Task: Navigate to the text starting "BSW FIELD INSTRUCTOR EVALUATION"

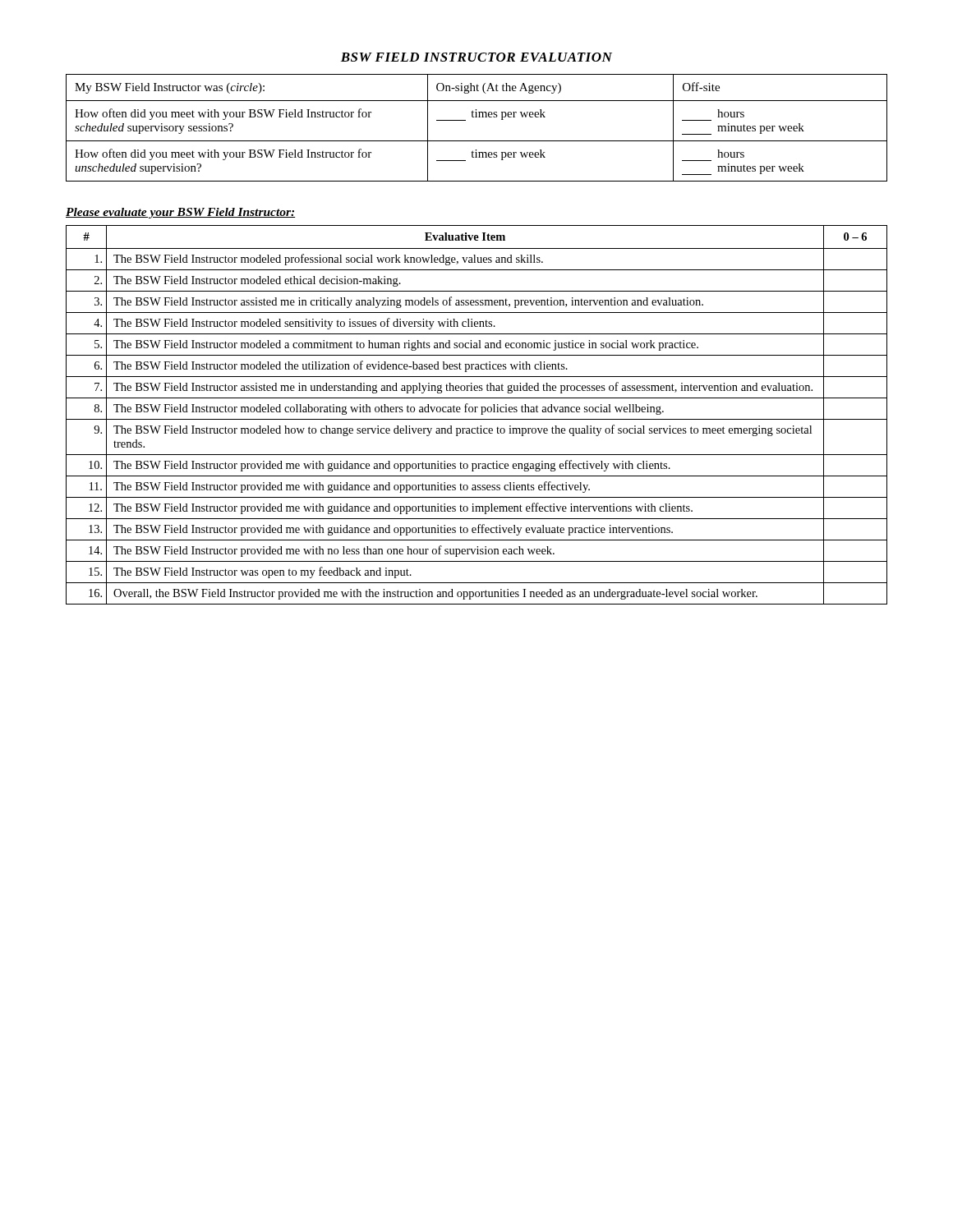Action: point(476,57)
